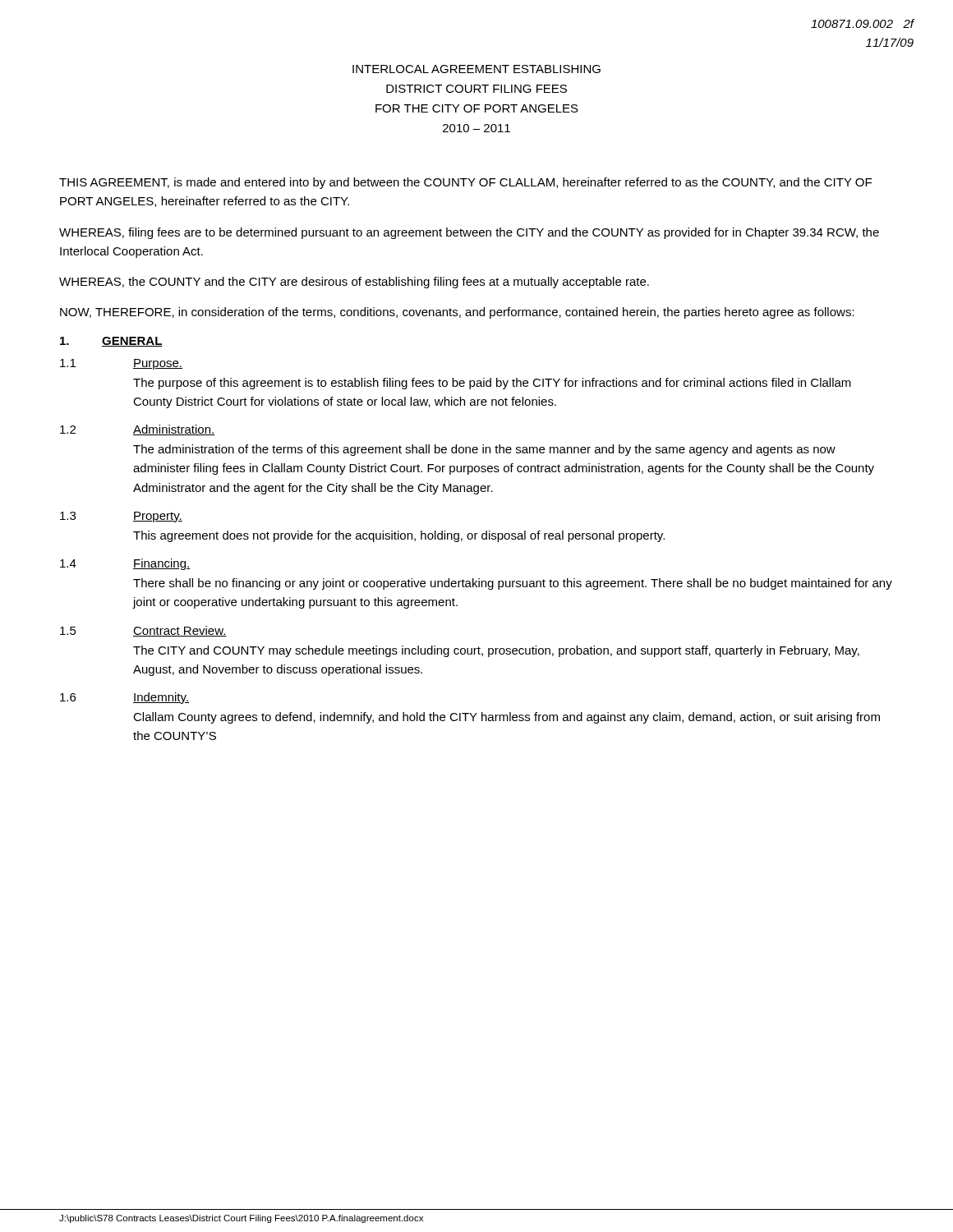Screen dimensions: 1232x953
Task: Find the text block containing "WHEREAS, filing fees are to be determined"
Action: [469, 241]
